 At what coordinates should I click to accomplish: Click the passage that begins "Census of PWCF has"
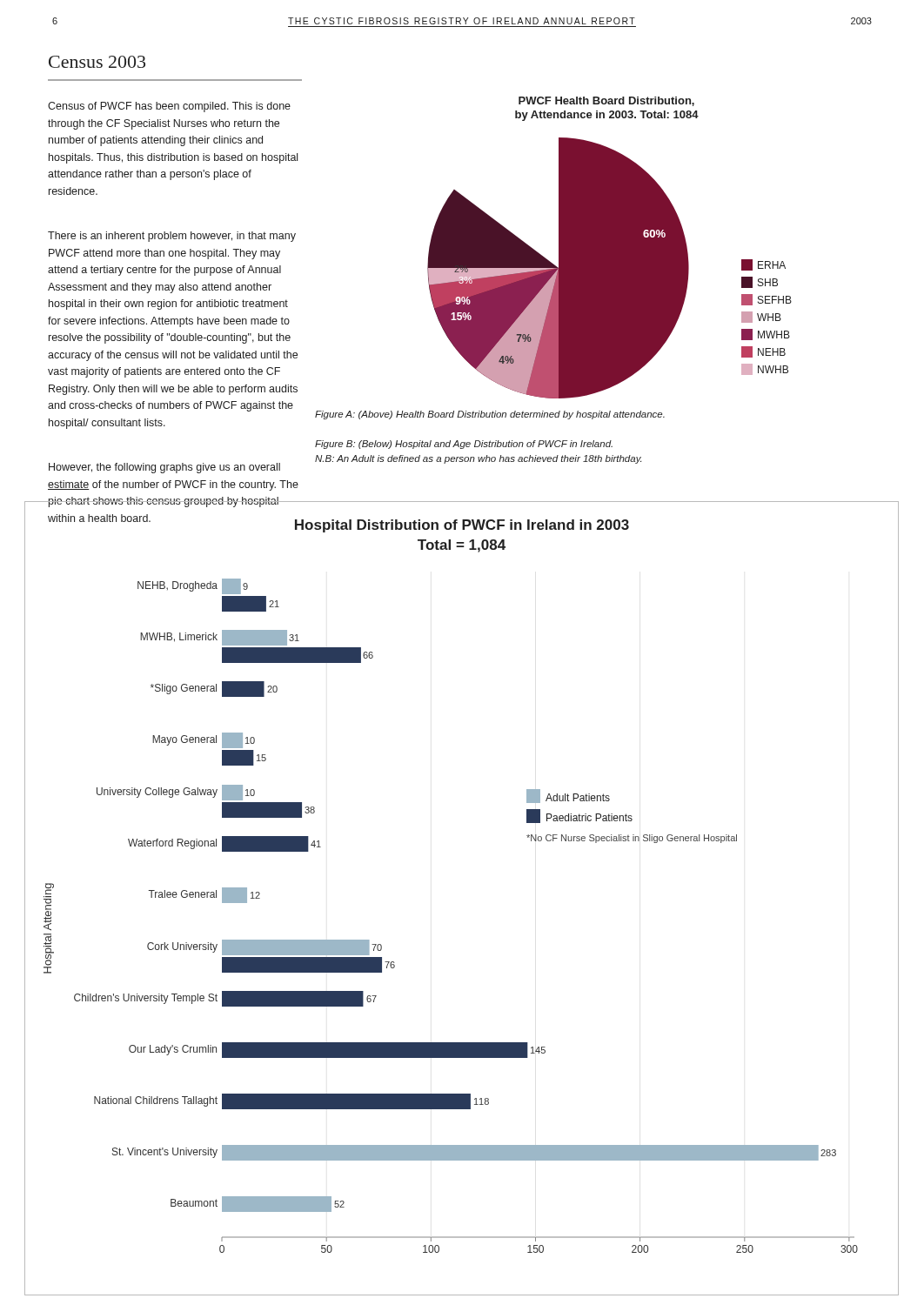173,149
